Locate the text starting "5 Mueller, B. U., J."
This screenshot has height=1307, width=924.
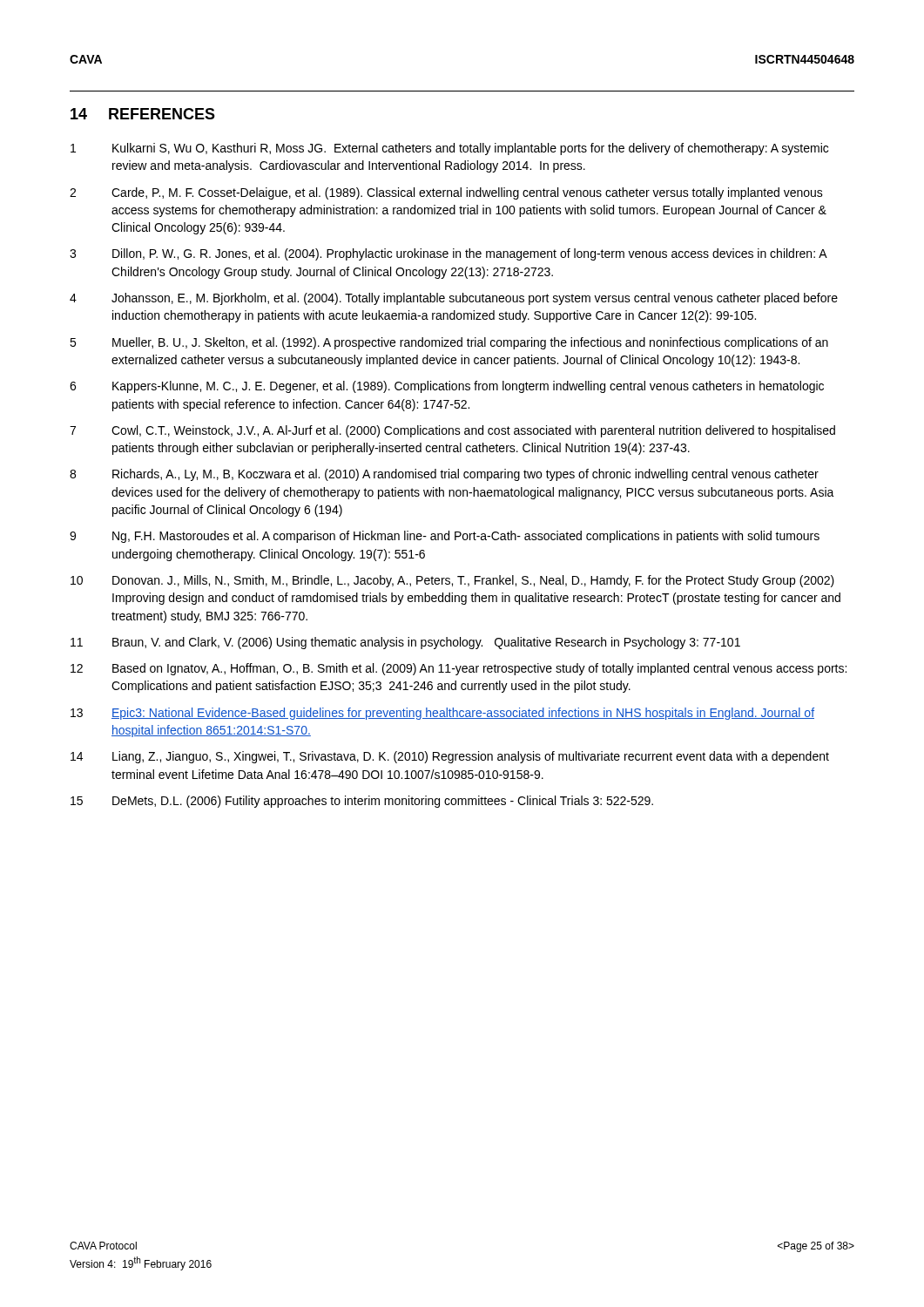click(462, 351)
